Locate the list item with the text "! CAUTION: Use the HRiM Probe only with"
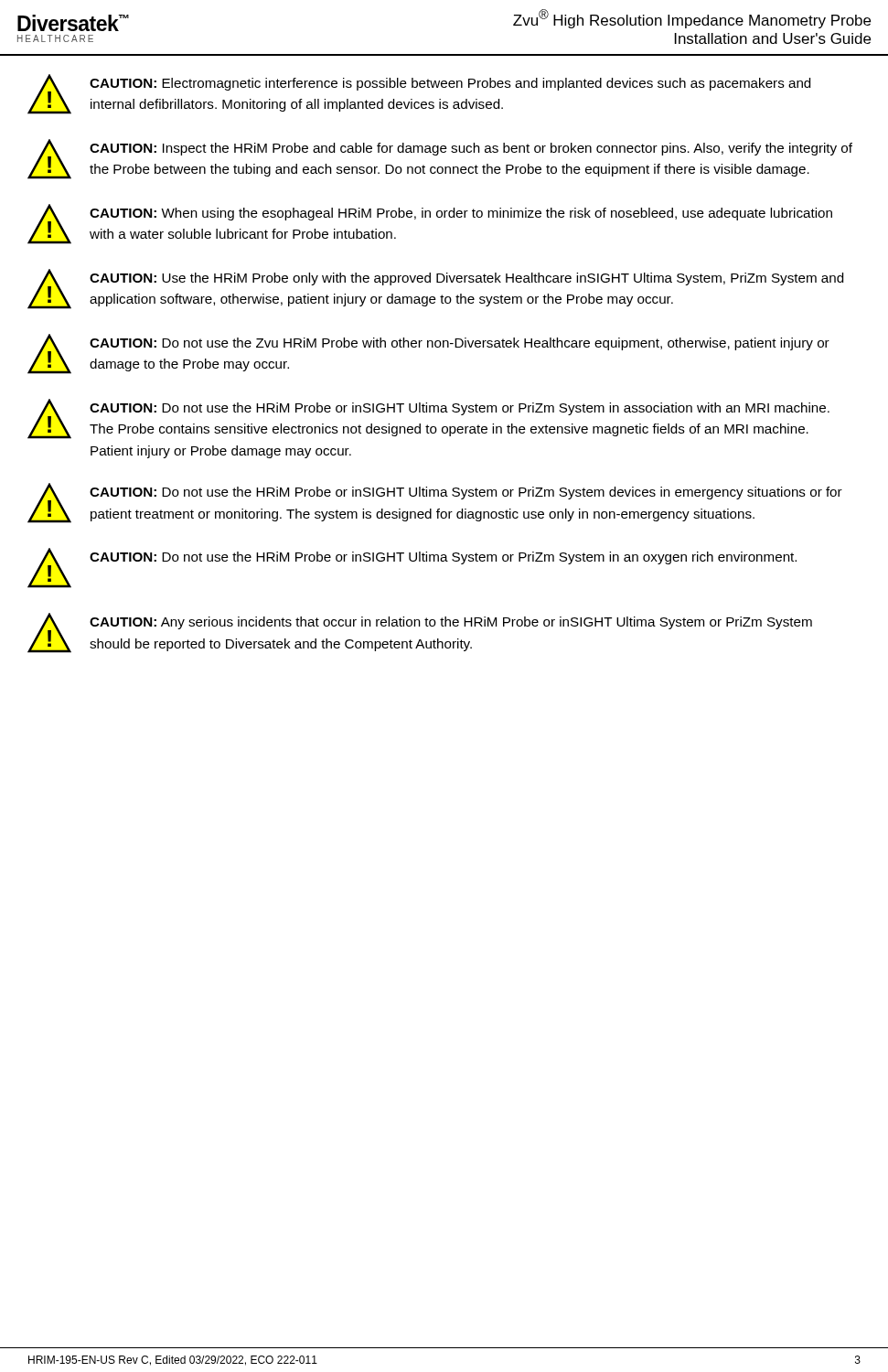This screenshot has width=888, height=1372. pyautogui.click(x=440, y=289)
